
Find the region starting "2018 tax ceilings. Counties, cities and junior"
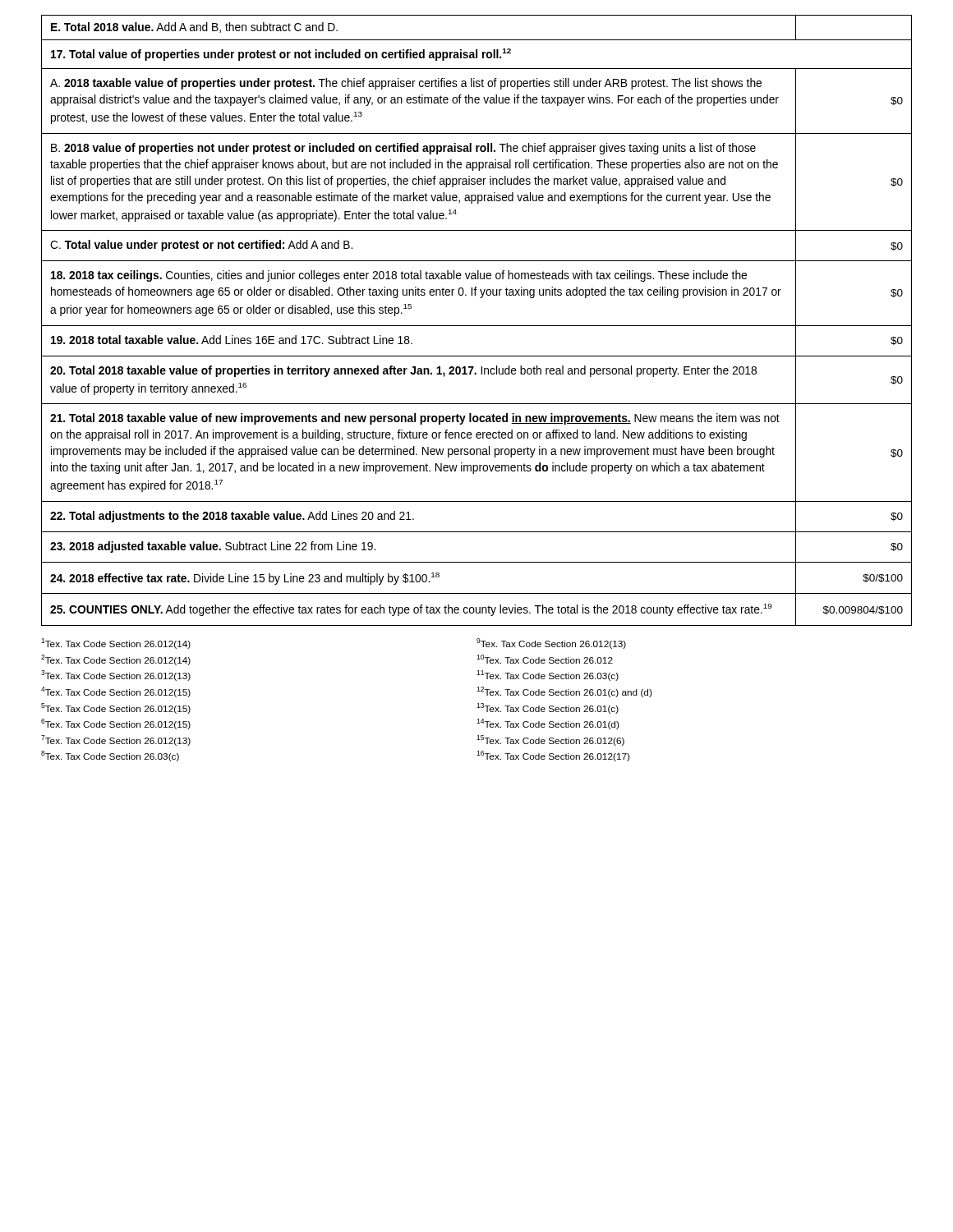[x=416, y=293]
